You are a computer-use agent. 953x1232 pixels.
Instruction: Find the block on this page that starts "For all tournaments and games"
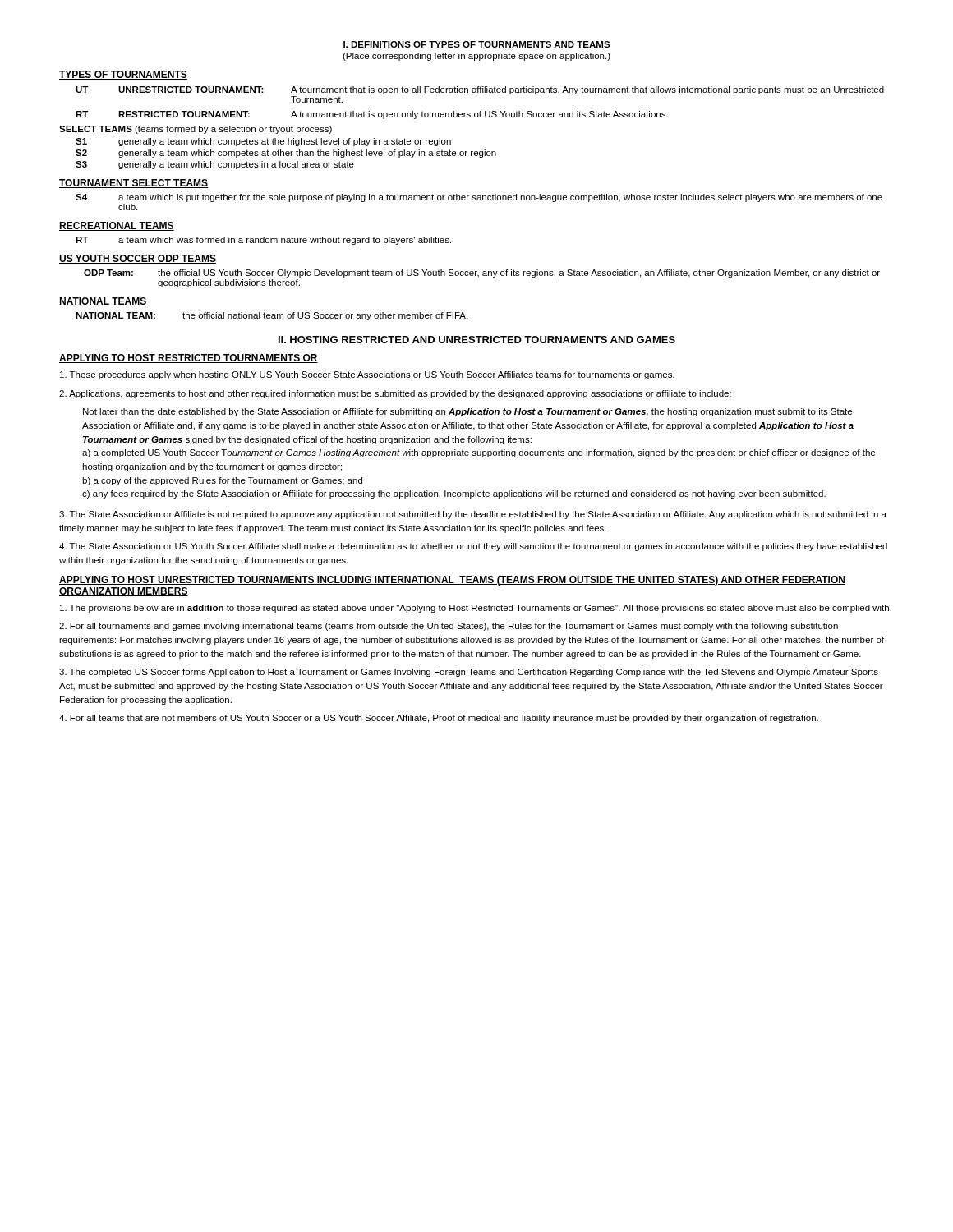point(472,640)
